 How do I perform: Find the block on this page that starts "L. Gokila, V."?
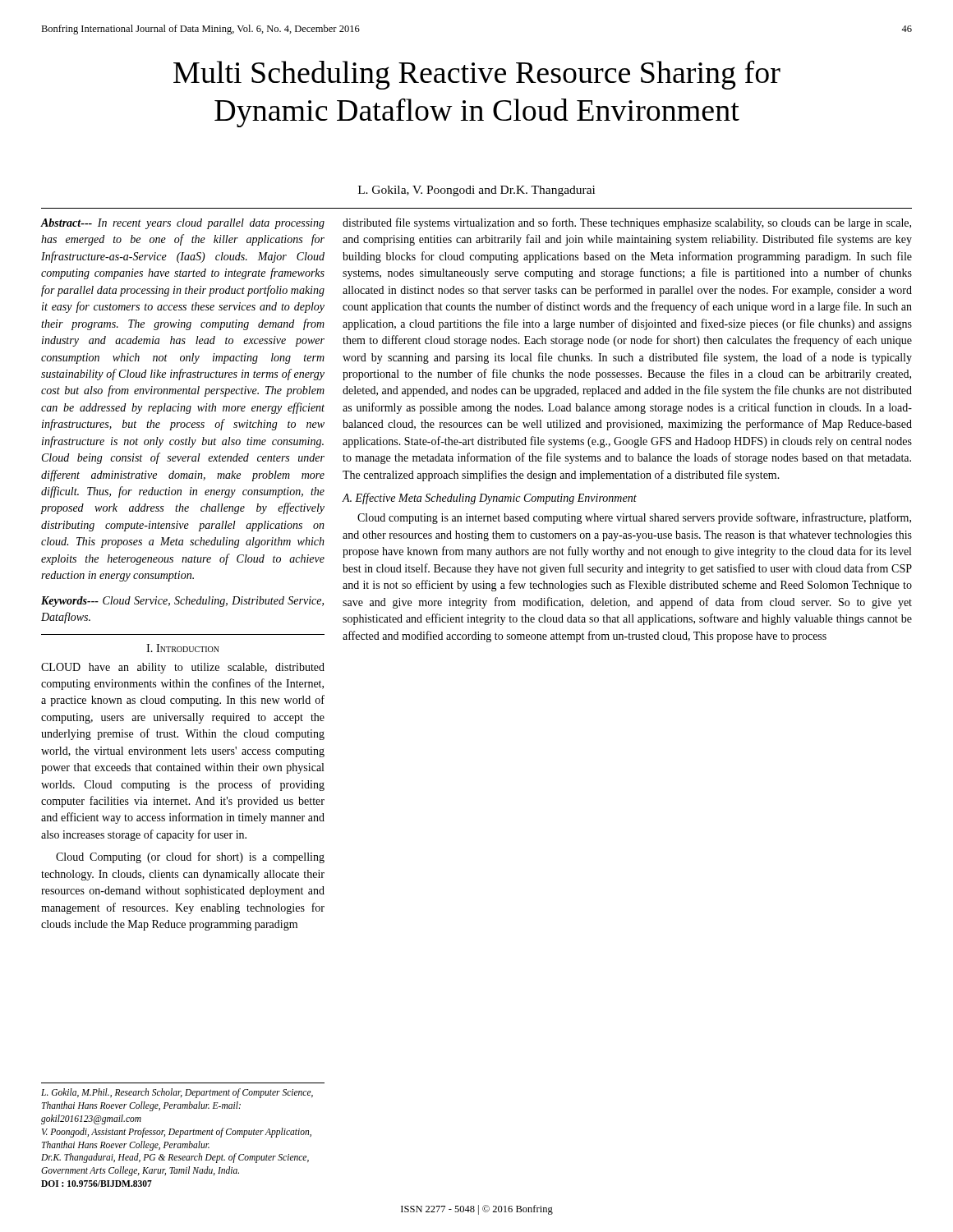click(x=476, y=189)
